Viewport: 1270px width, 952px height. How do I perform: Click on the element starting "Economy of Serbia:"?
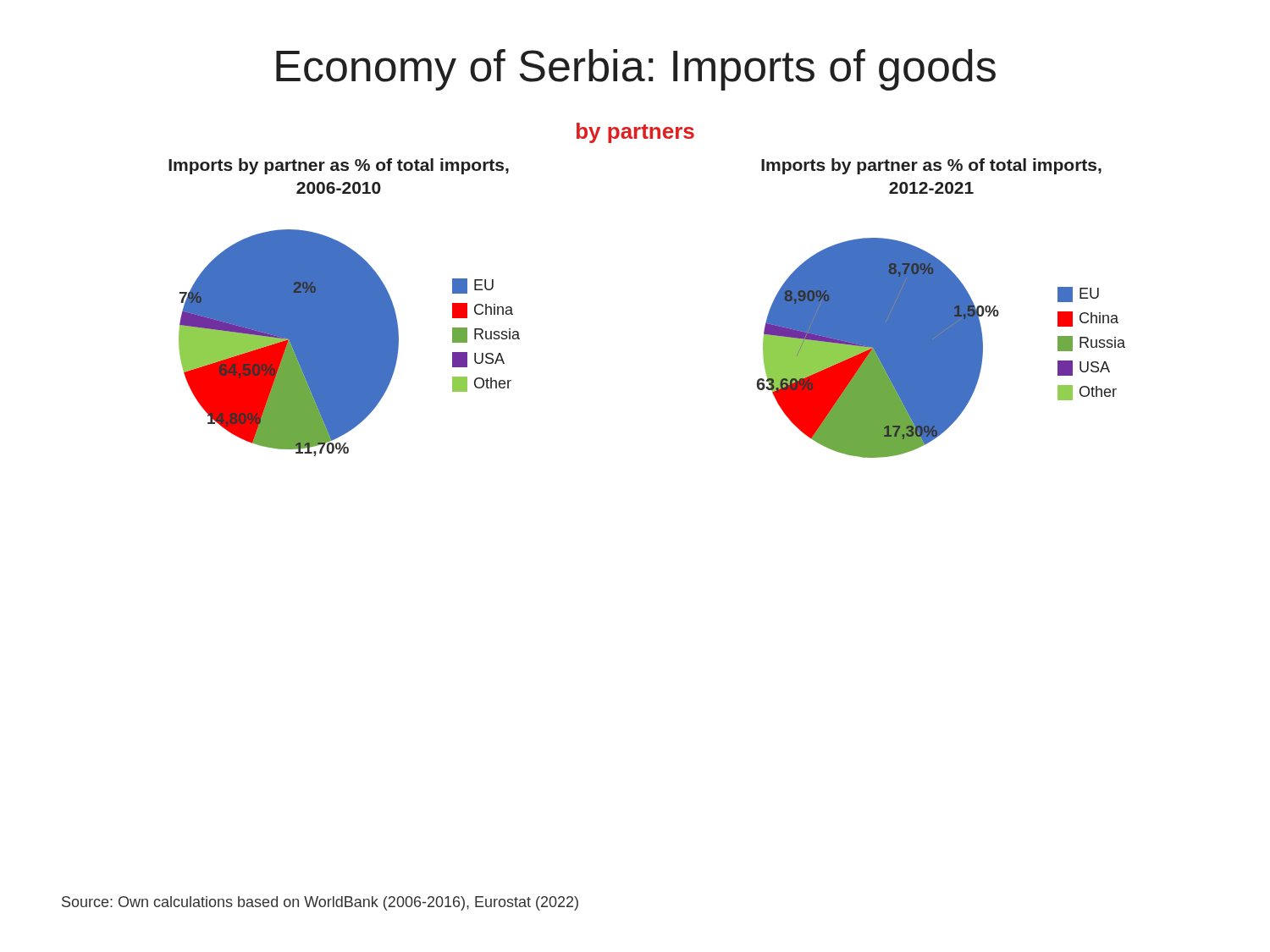tap(635, 66)
